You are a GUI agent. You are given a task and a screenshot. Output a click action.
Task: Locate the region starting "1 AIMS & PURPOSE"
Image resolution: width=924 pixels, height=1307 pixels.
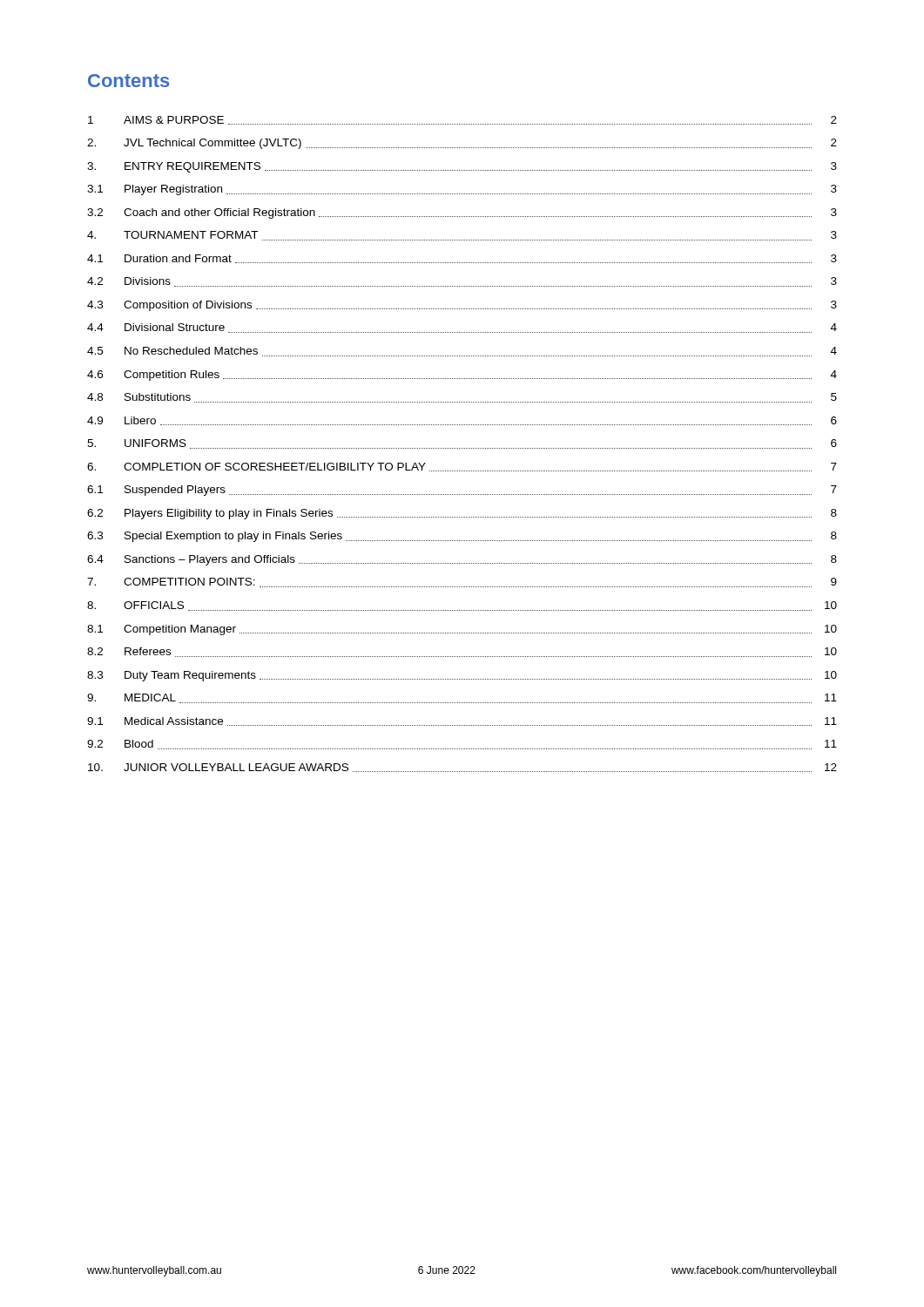click(462, 120)
